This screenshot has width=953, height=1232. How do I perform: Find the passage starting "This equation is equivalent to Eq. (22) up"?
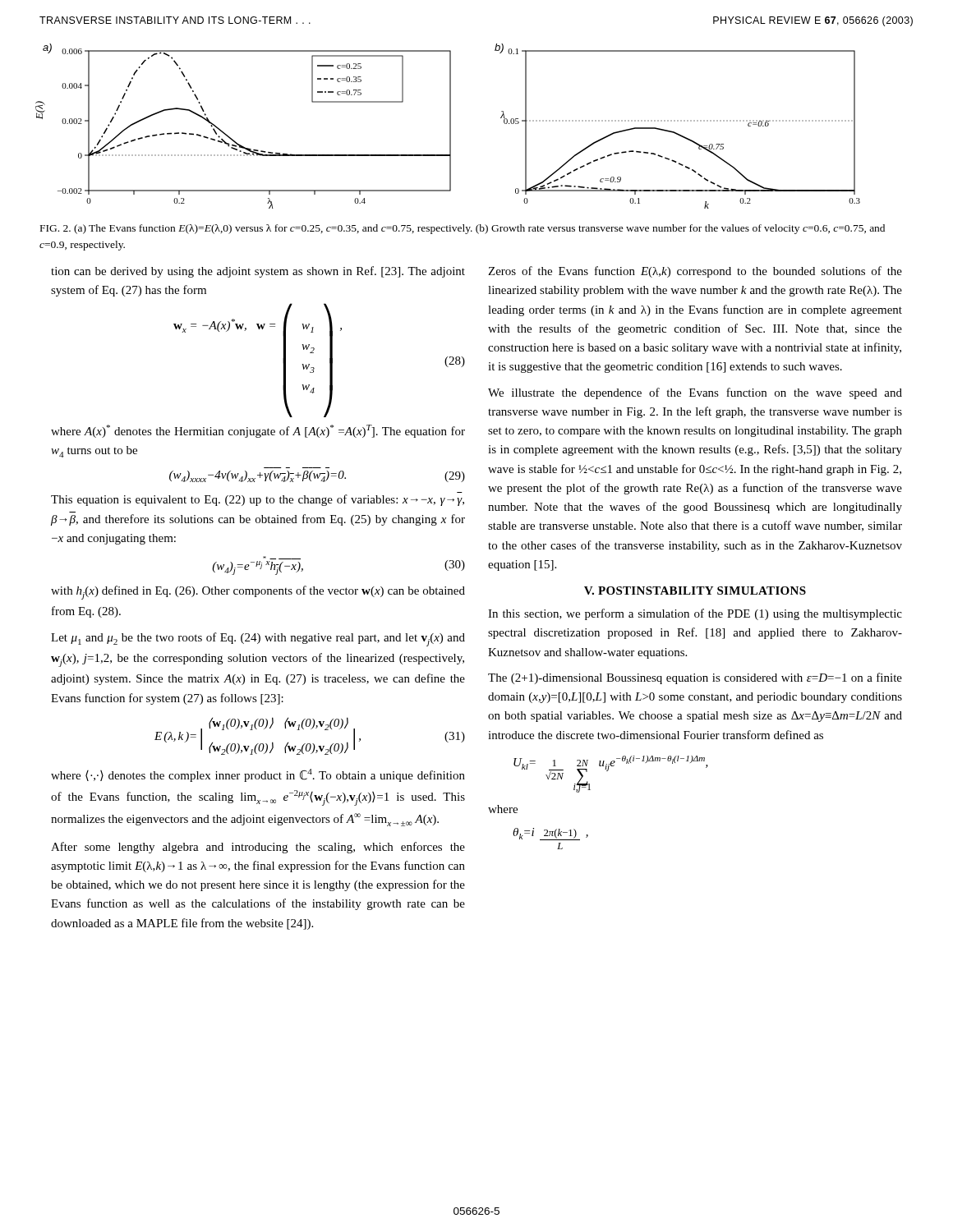pyautogui.click(x=258, y=519)
